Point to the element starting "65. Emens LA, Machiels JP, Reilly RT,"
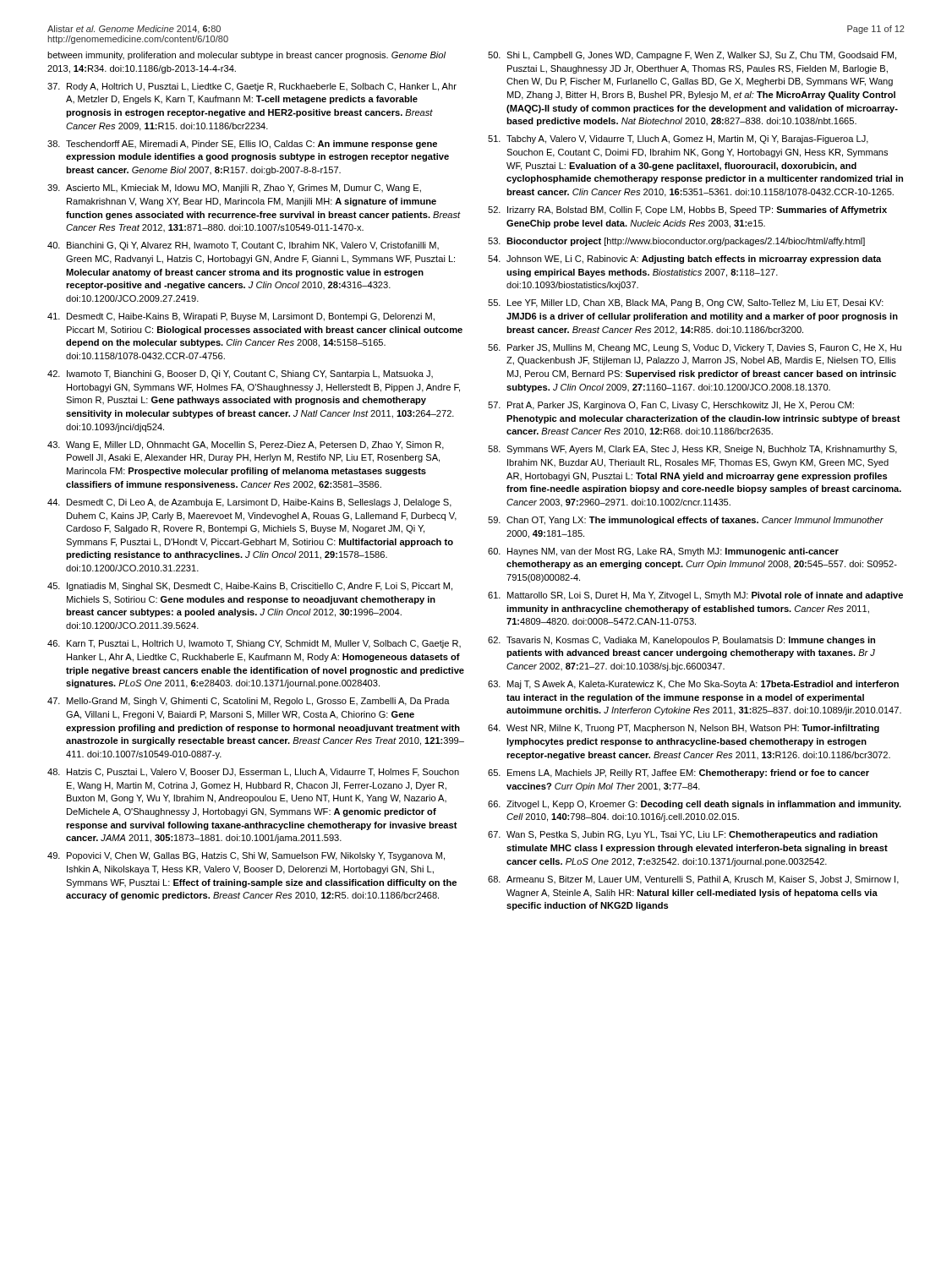 696,780
